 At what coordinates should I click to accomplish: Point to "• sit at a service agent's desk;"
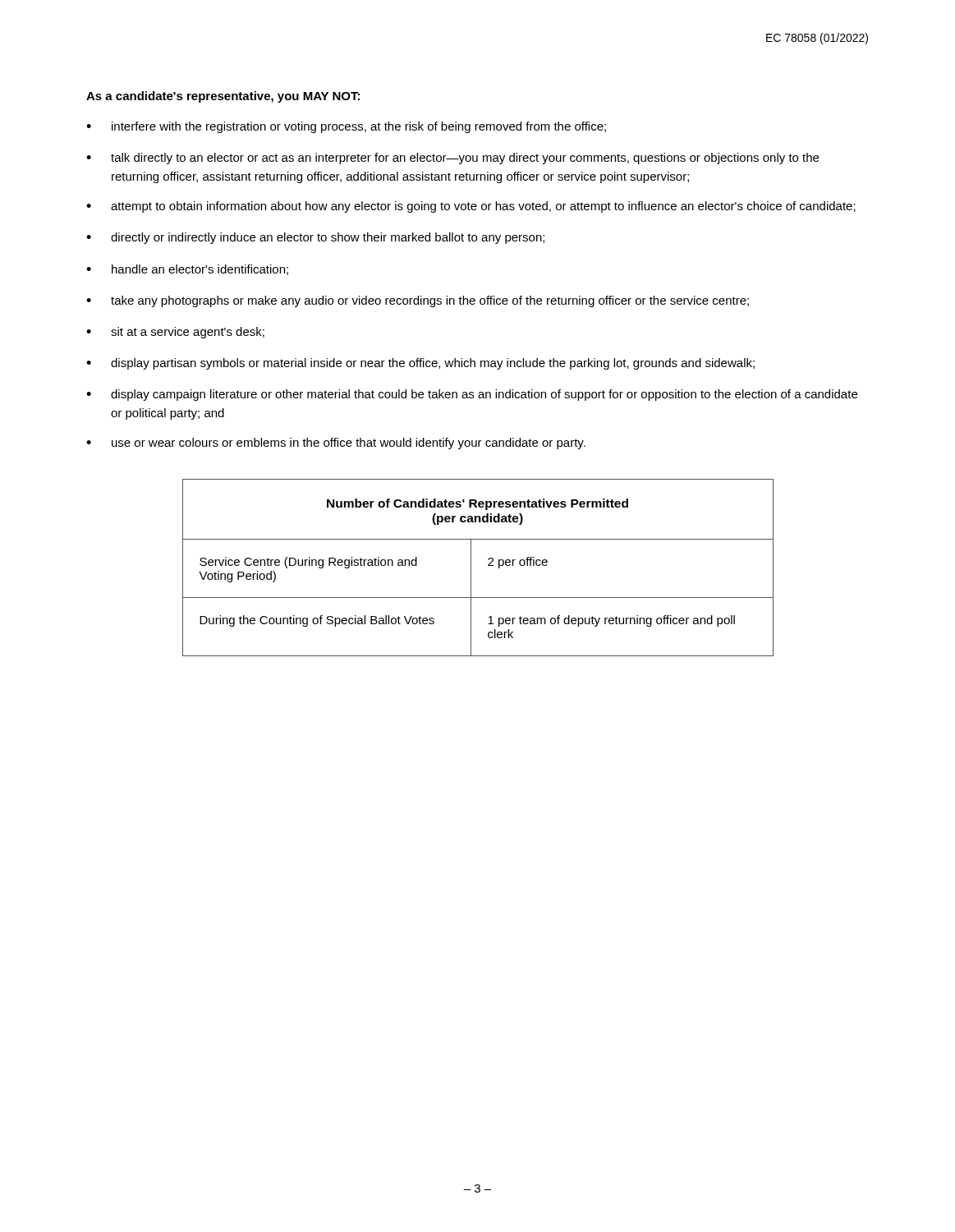pos(175,333)
